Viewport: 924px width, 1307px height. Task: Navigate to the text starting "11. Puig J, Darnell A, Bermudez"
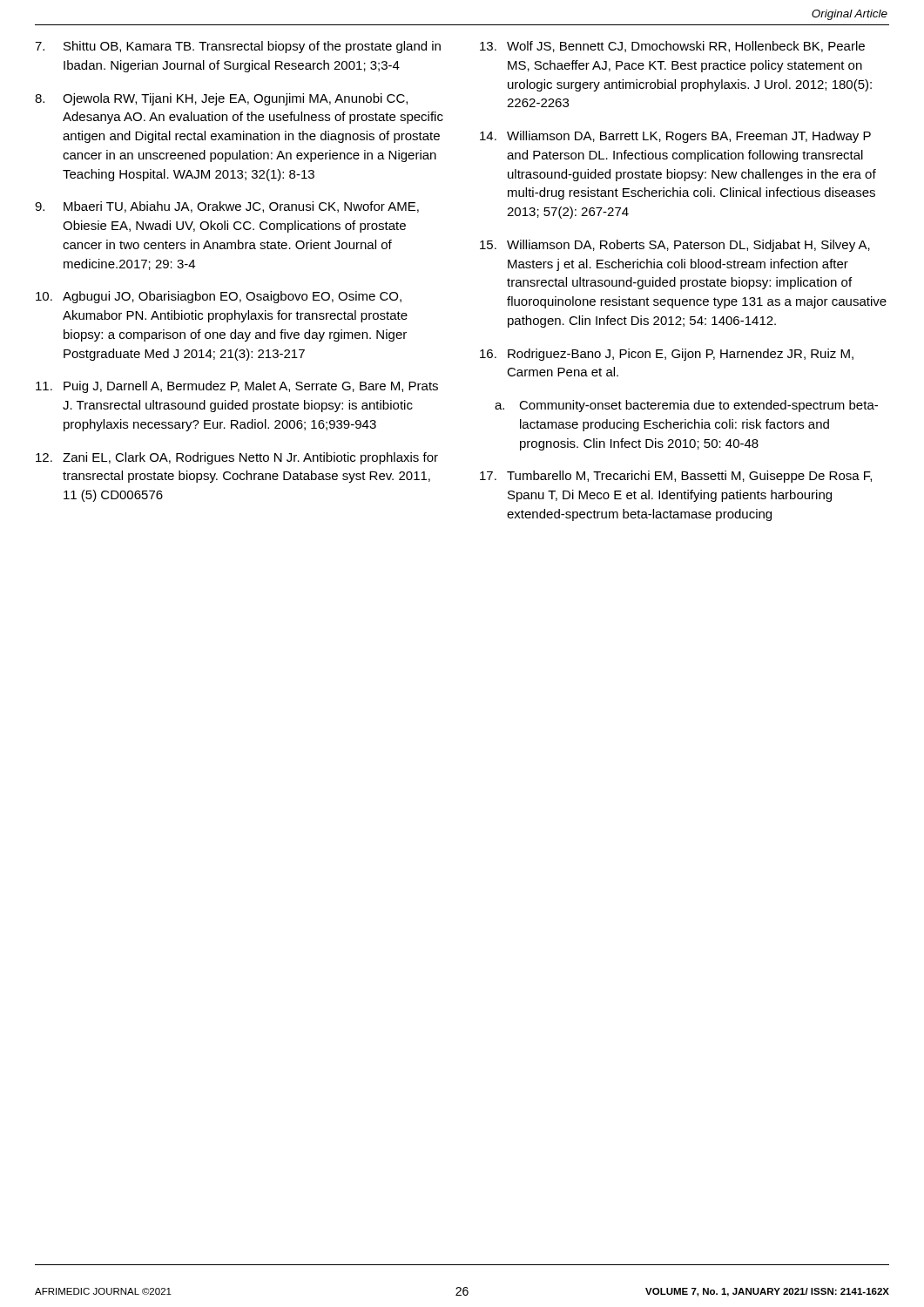(240, 405)
